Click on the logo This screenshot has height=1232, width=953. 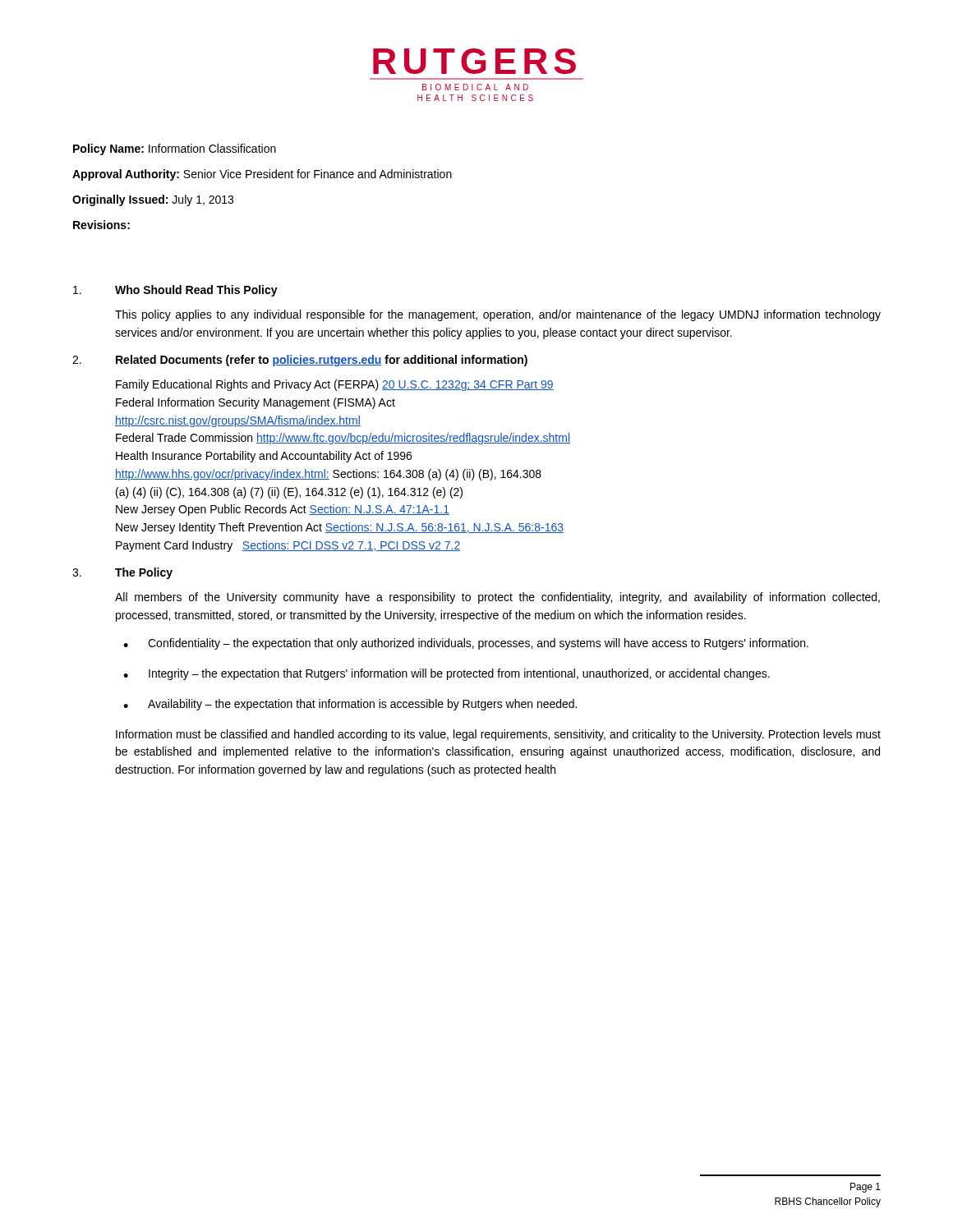tap(476, 61)
